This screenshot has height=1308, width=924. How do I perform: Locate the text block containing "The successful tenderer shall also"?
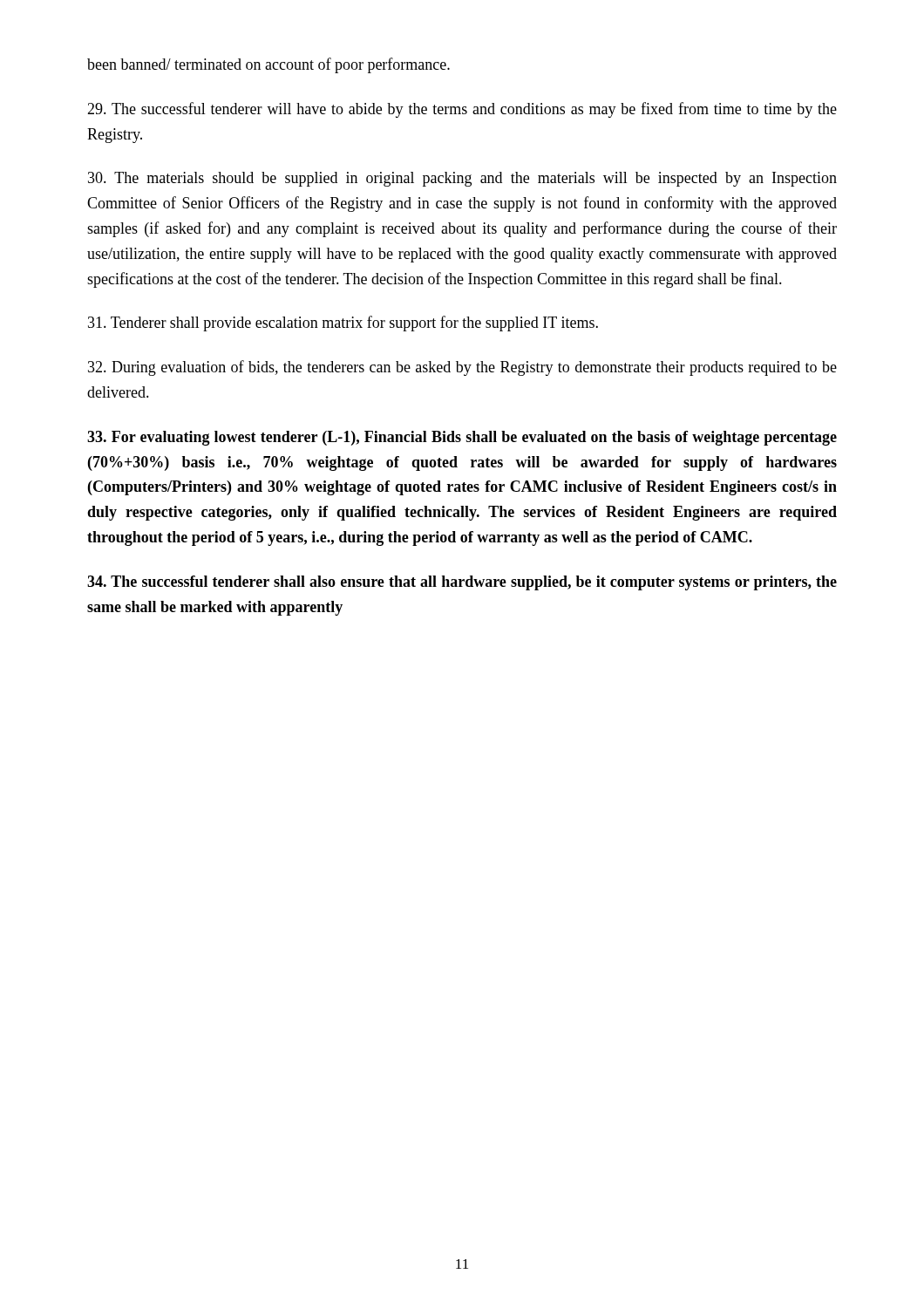(462, 594)
